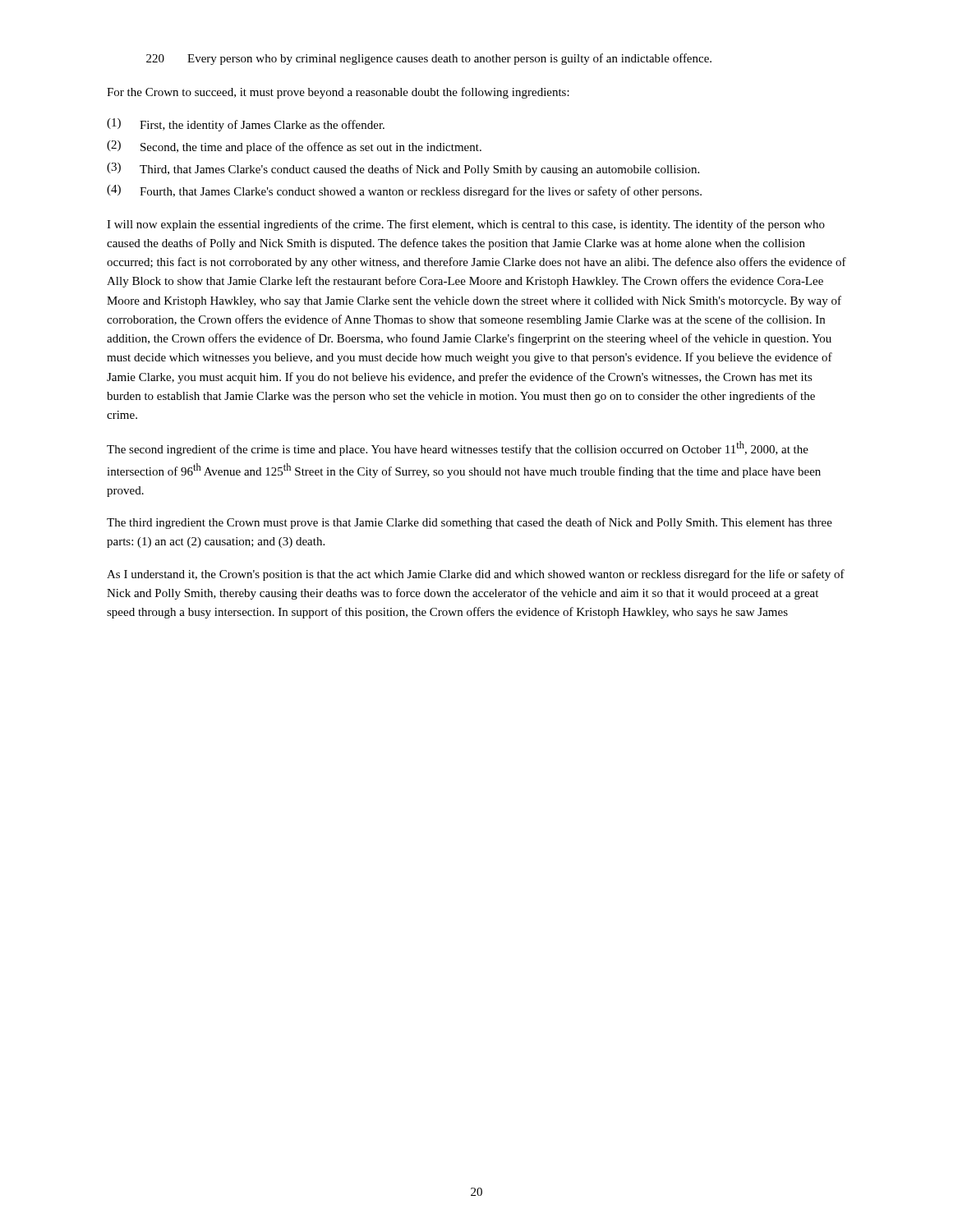The image size is (953, 1232).
Task: Navigate to the region starting "I will now explain the essential"
Action: click(x=476, y=319)
